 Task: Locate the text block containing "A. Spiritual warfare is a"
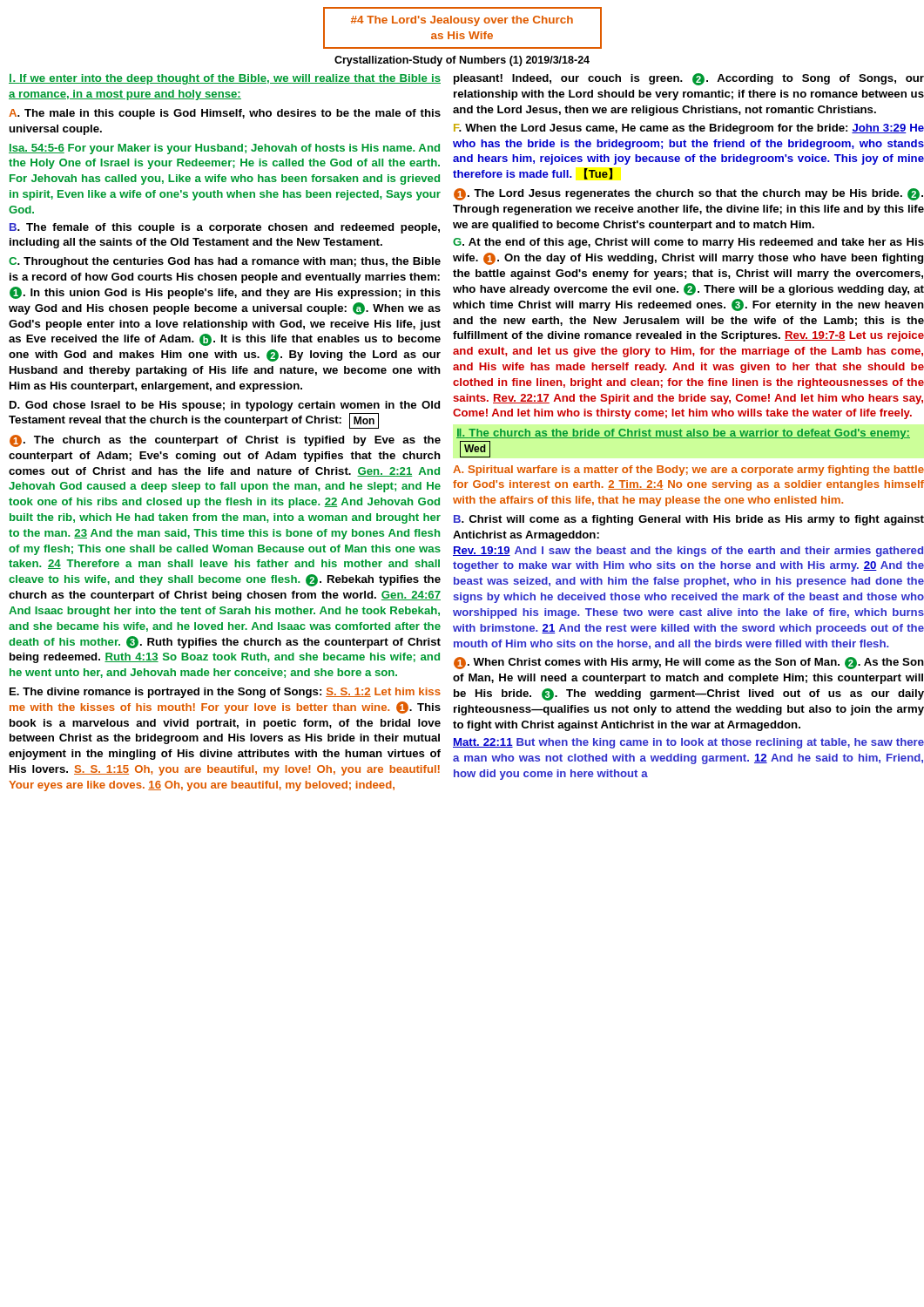(x=688, y=484)
